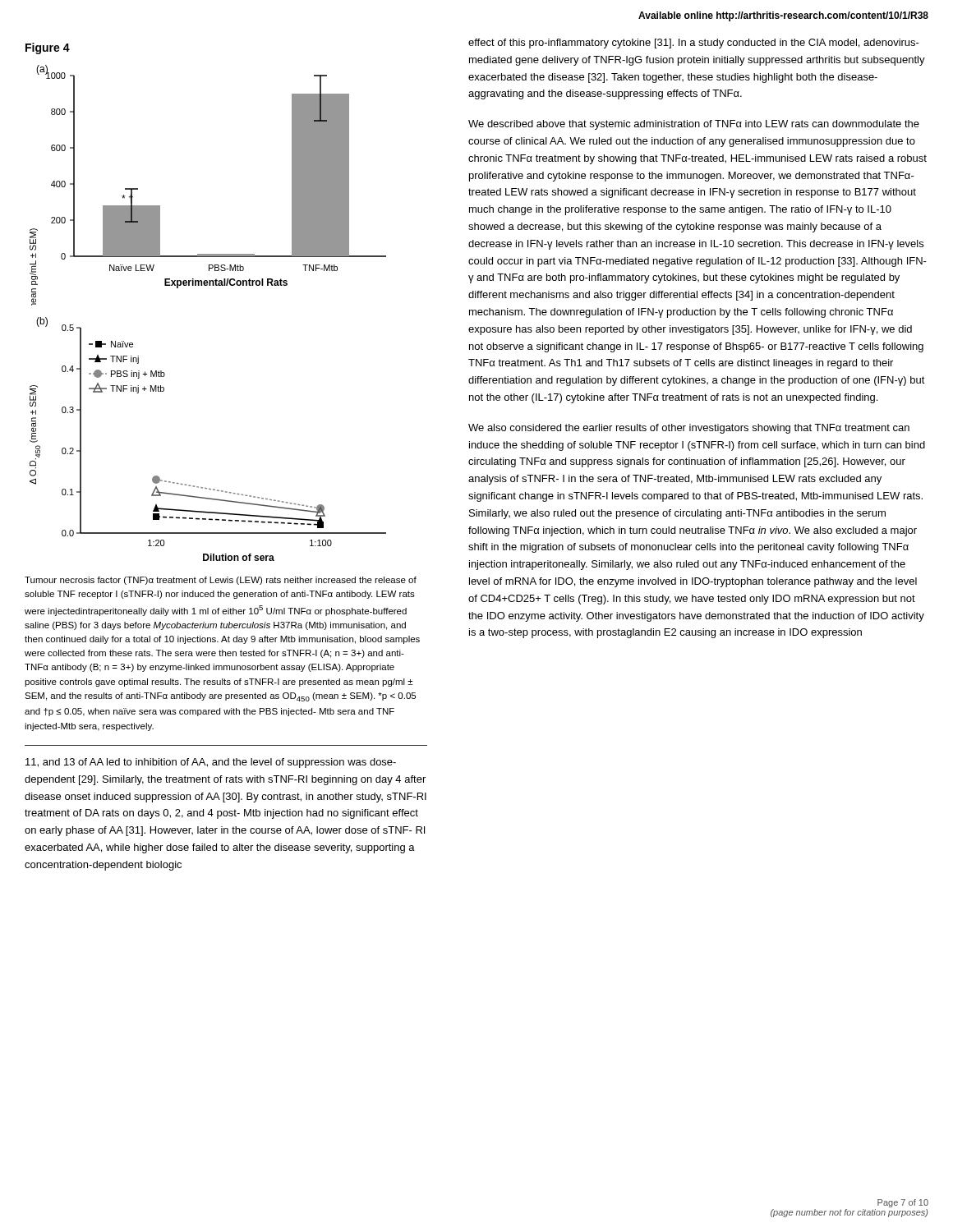This screenshot has width=953, height=1232.
Task: Click on the bar chart
Action: click(226, 184)
